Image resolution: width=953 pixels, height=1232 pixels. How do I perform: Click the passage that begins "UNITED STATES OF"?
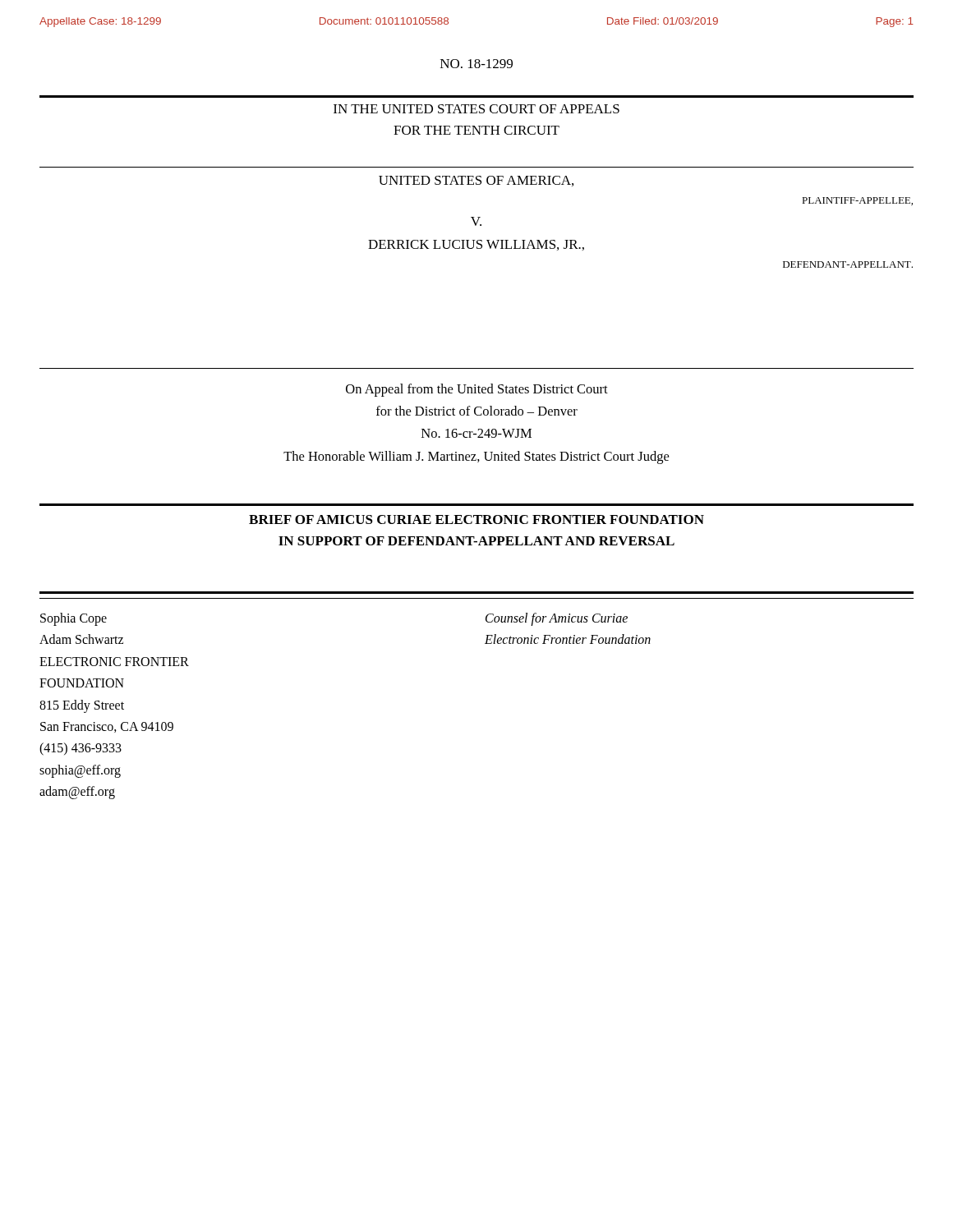476,222
